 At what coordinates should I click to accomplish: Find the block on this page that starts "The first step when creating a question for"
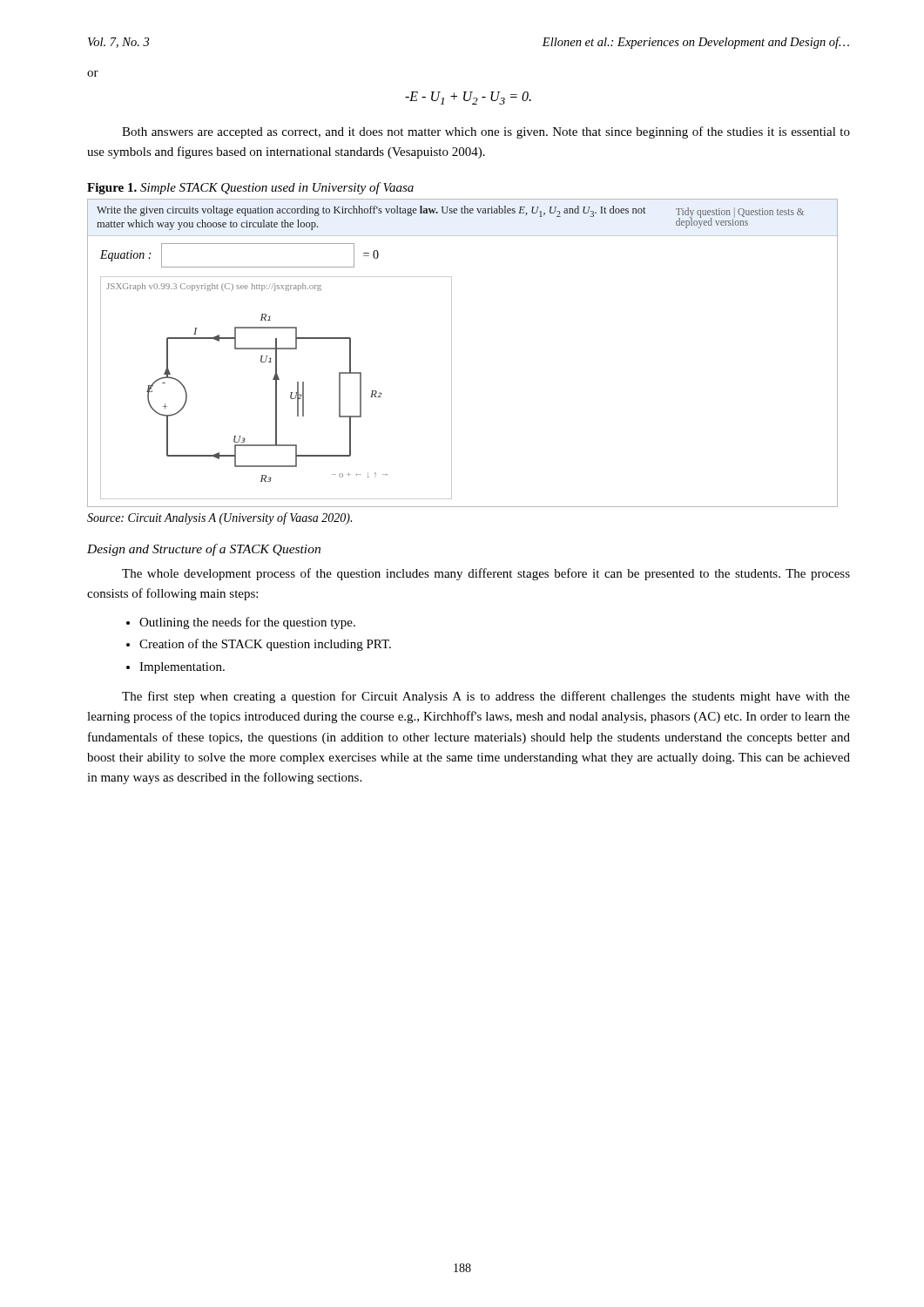coord(469,737)
